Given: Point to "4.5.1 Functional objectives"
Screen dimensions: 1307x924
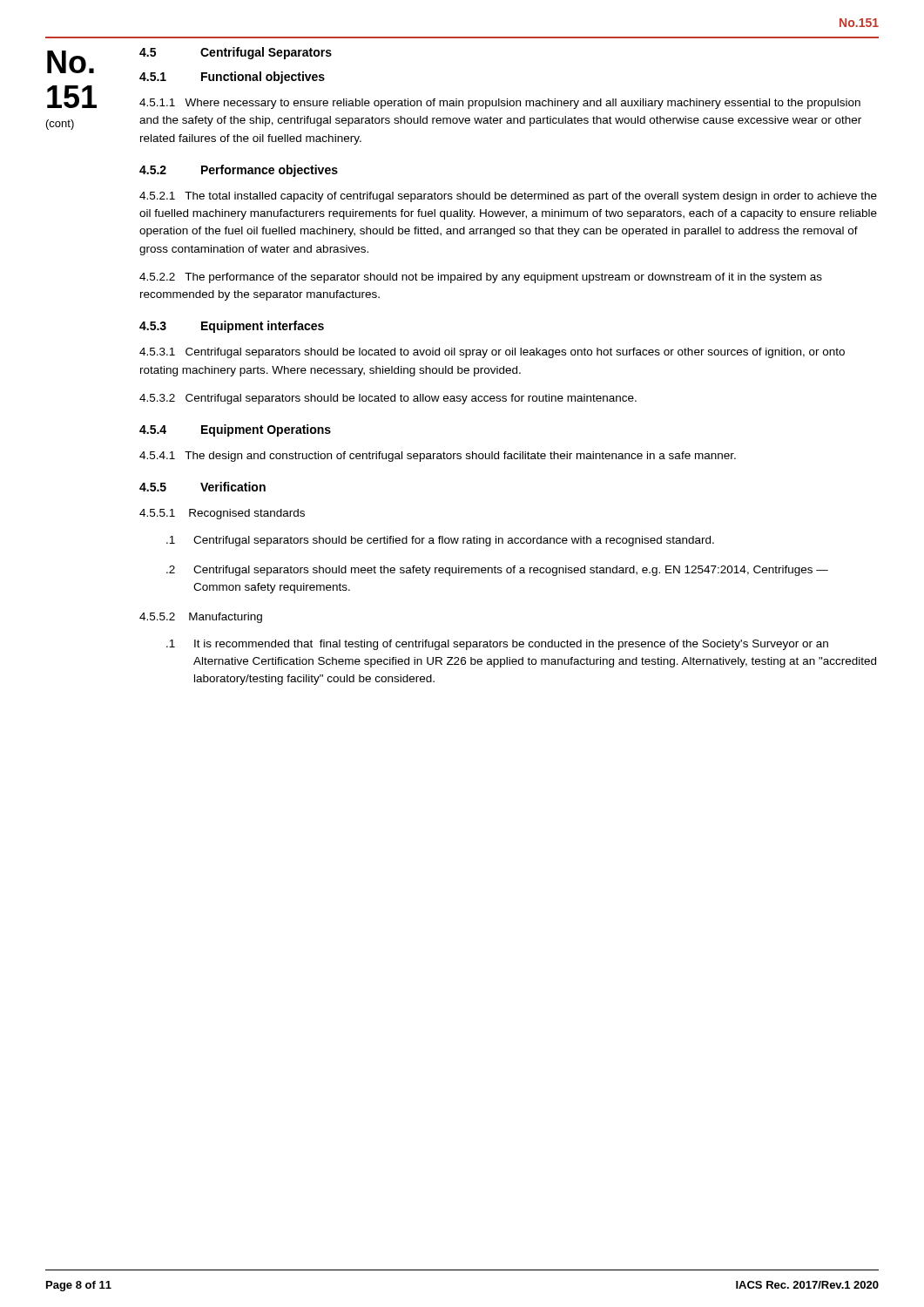Looking at the screenshot, I should [232, 77].
